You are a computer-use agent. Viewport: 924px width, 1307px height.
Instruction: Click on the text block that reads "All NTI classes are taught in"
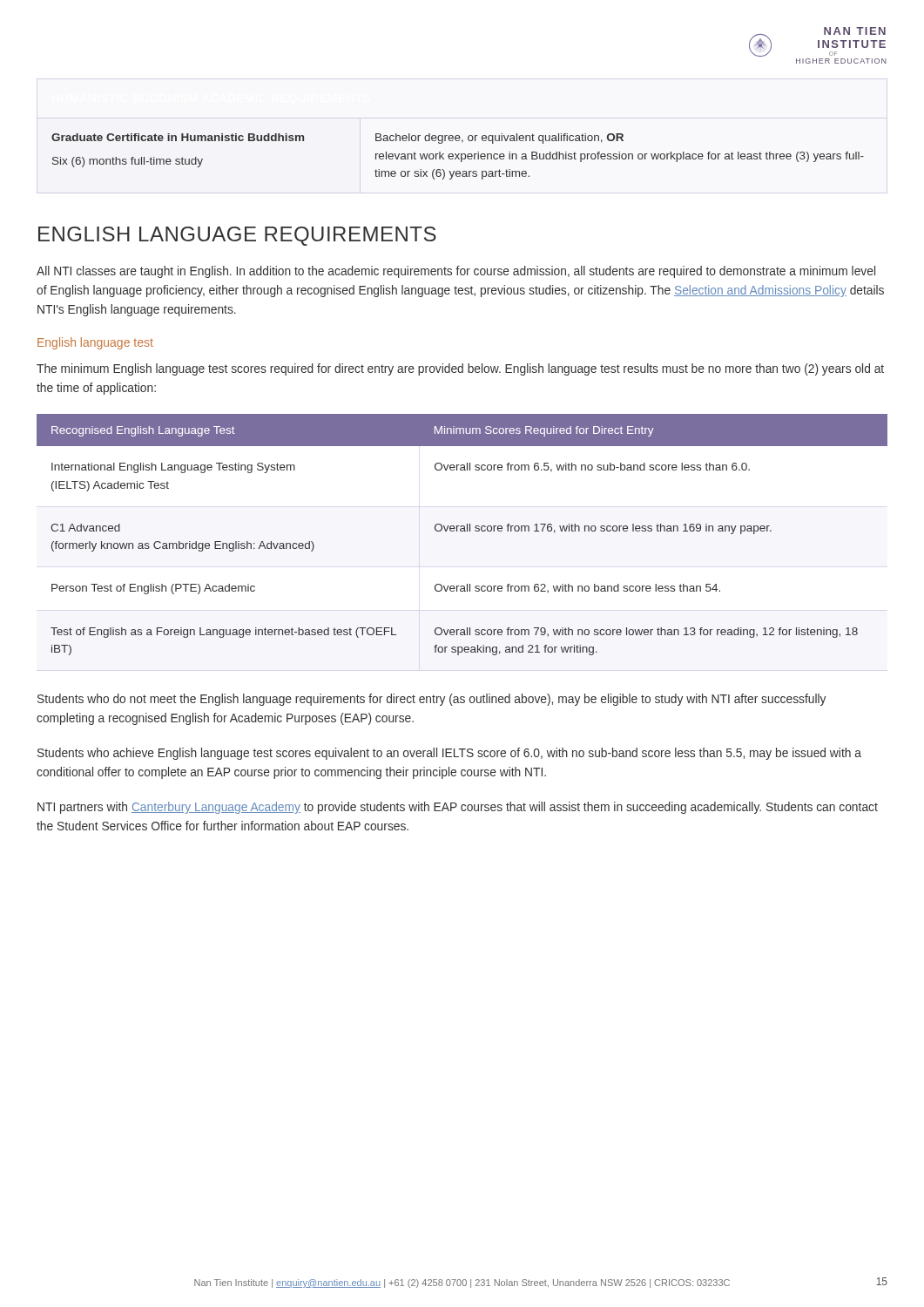click(x=460, y=291)
